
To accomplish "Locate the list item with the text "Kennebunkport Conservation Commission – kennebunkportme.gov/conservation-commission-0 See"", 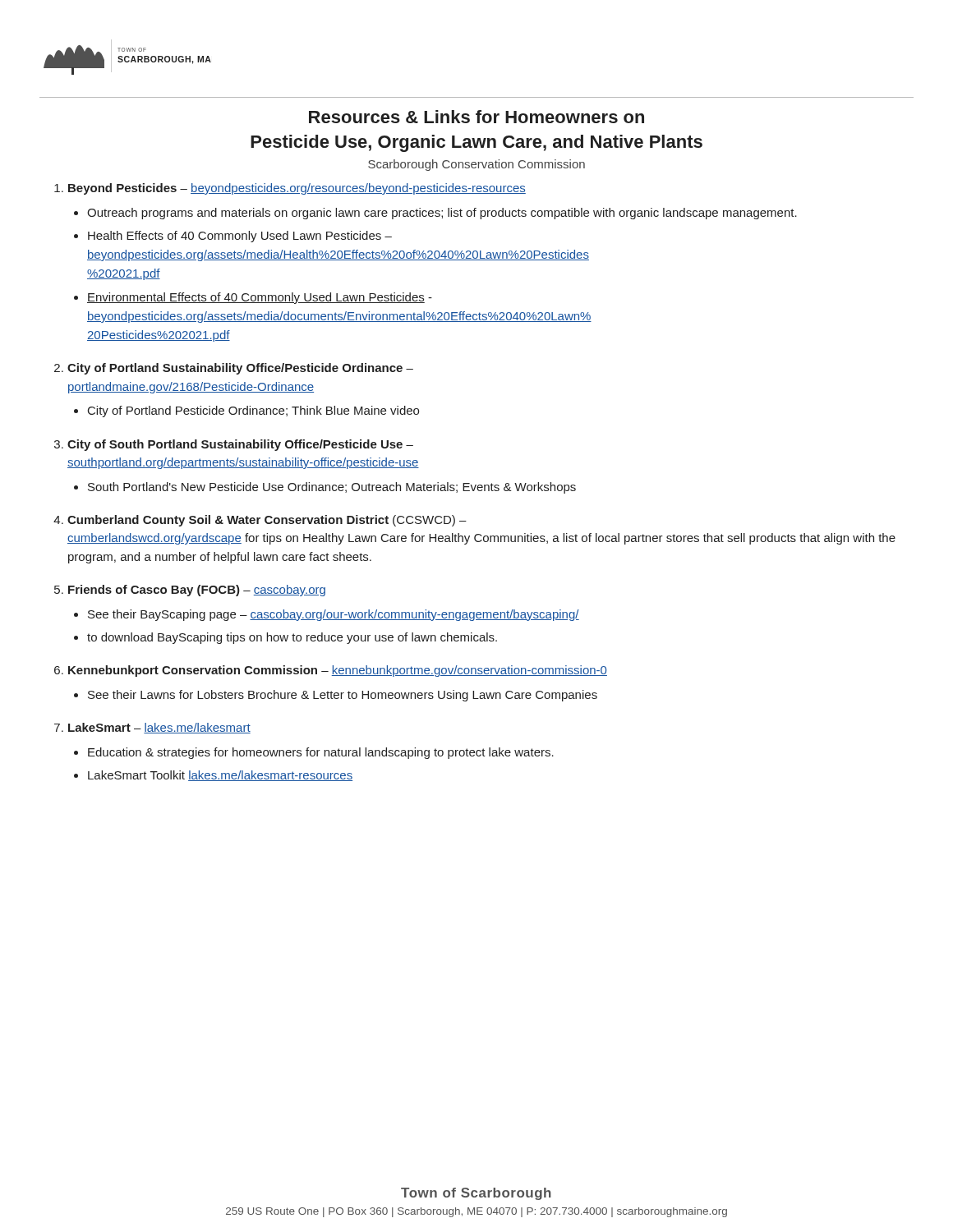I will pos(486,683).
